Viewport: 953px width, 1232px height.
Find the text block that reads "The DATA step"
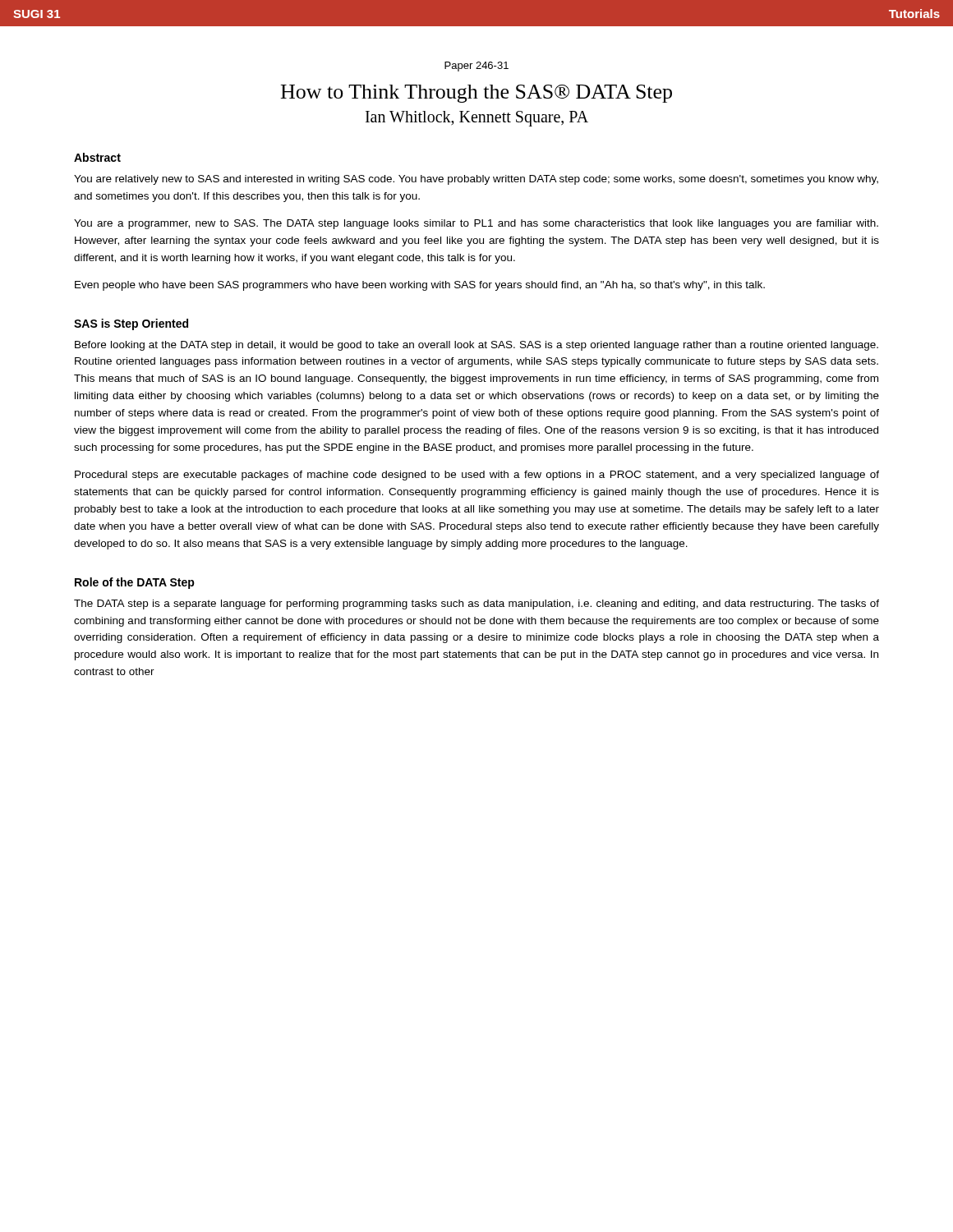coord(476,637)
